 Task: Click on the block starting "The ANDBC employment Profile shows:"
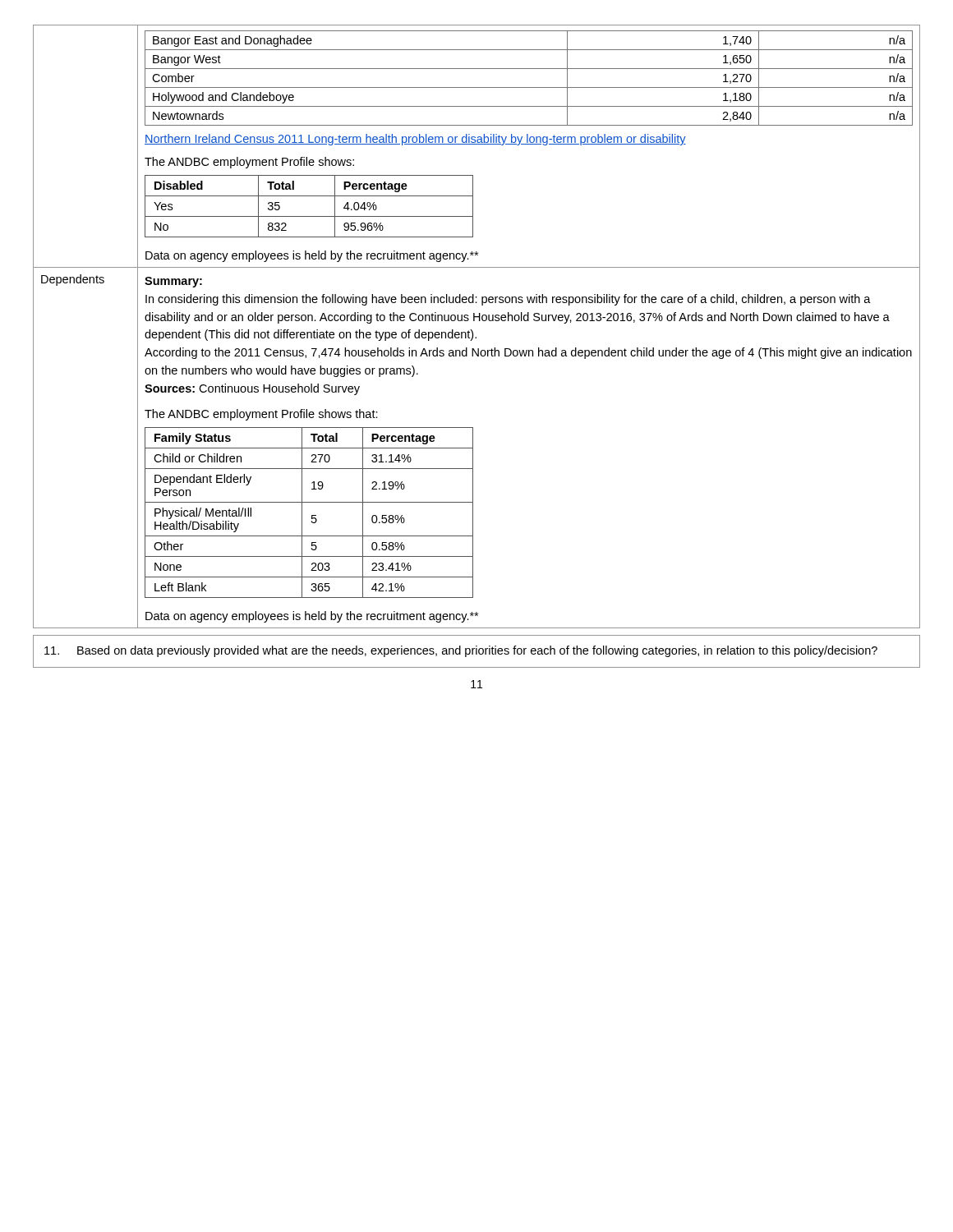point(250,162)
